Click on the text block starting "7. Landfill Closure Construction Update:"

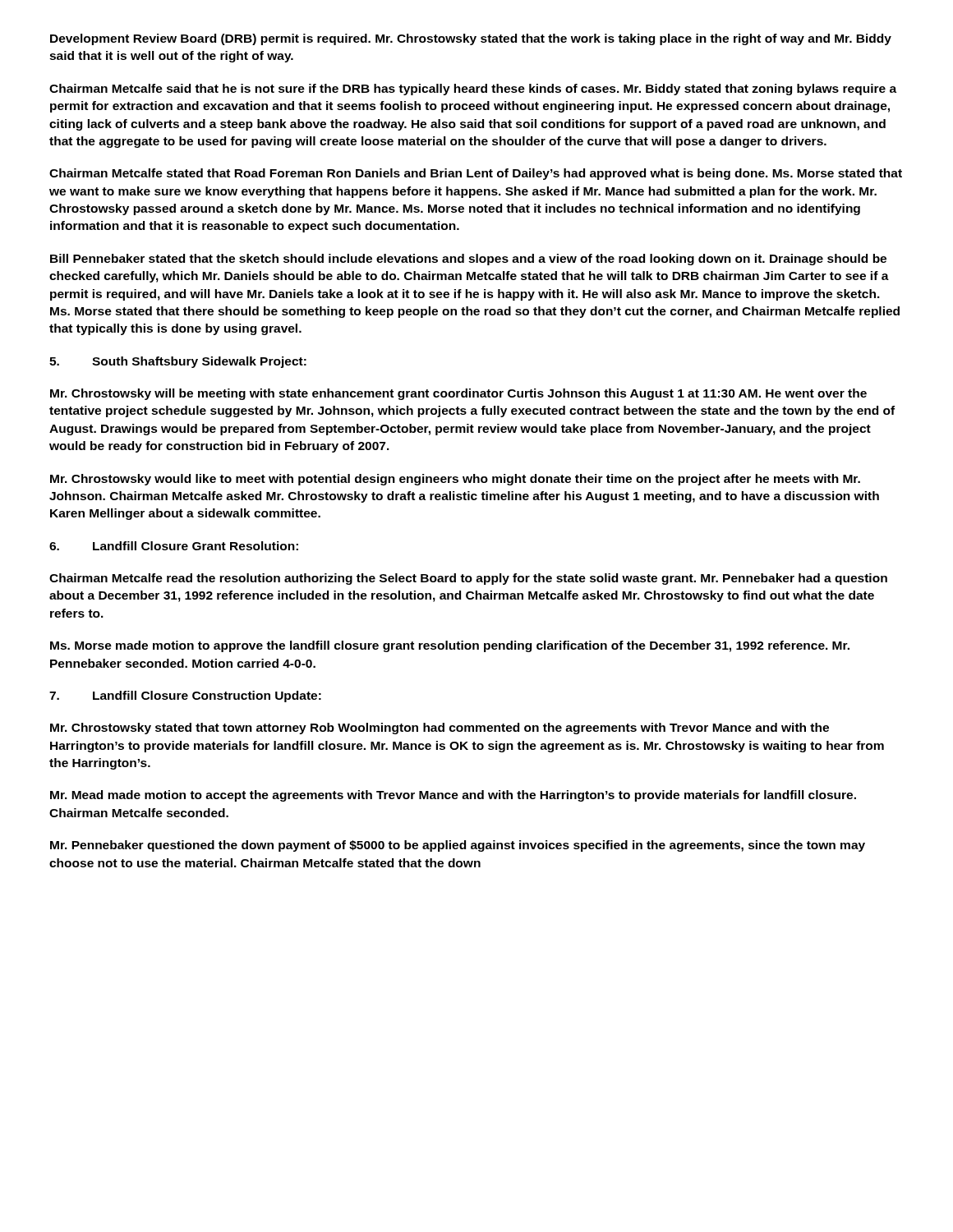click(185, 696)
